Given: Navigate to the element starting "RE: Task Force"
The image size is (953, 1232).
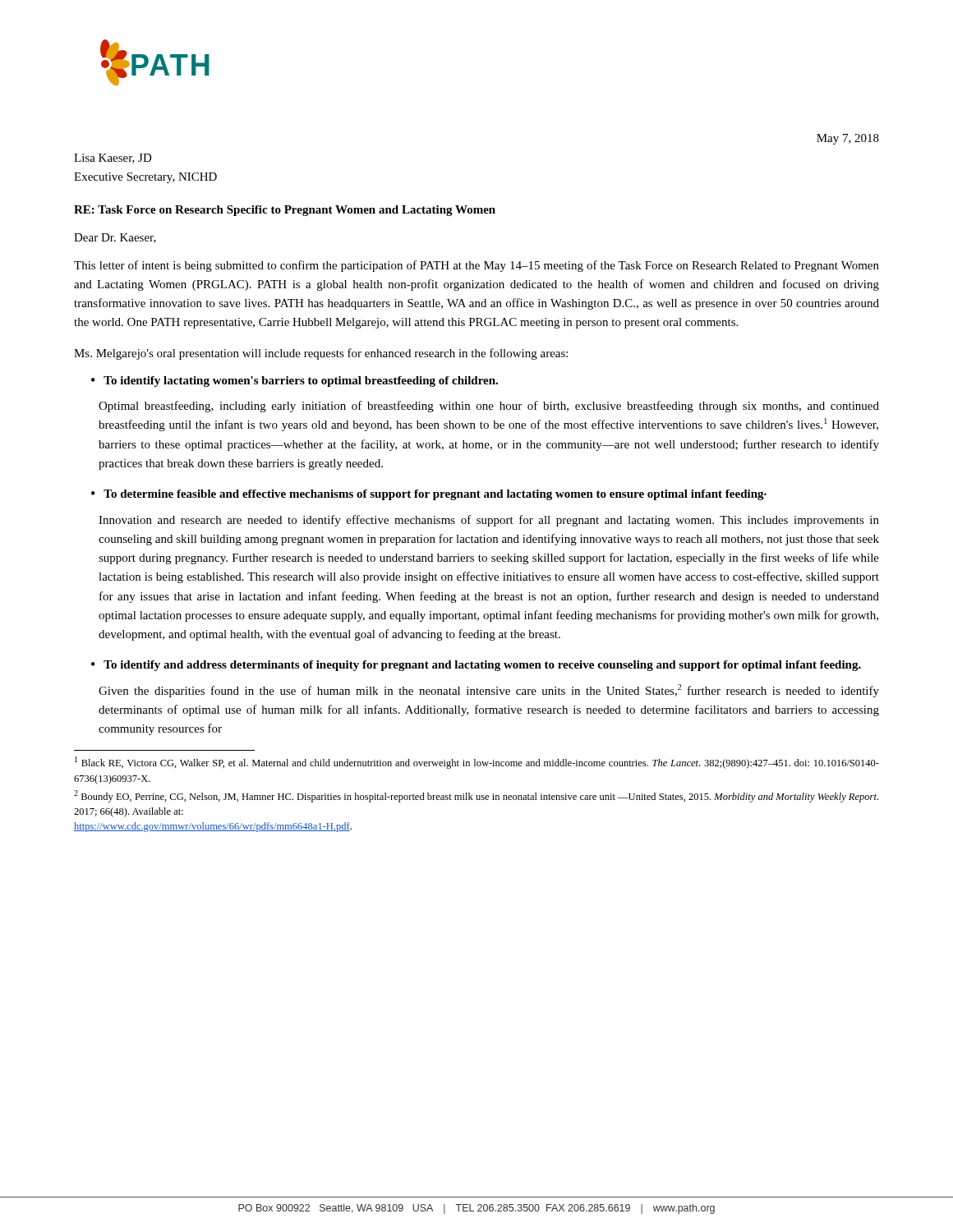Looking at the screenshot, I should tap(285, 209).
